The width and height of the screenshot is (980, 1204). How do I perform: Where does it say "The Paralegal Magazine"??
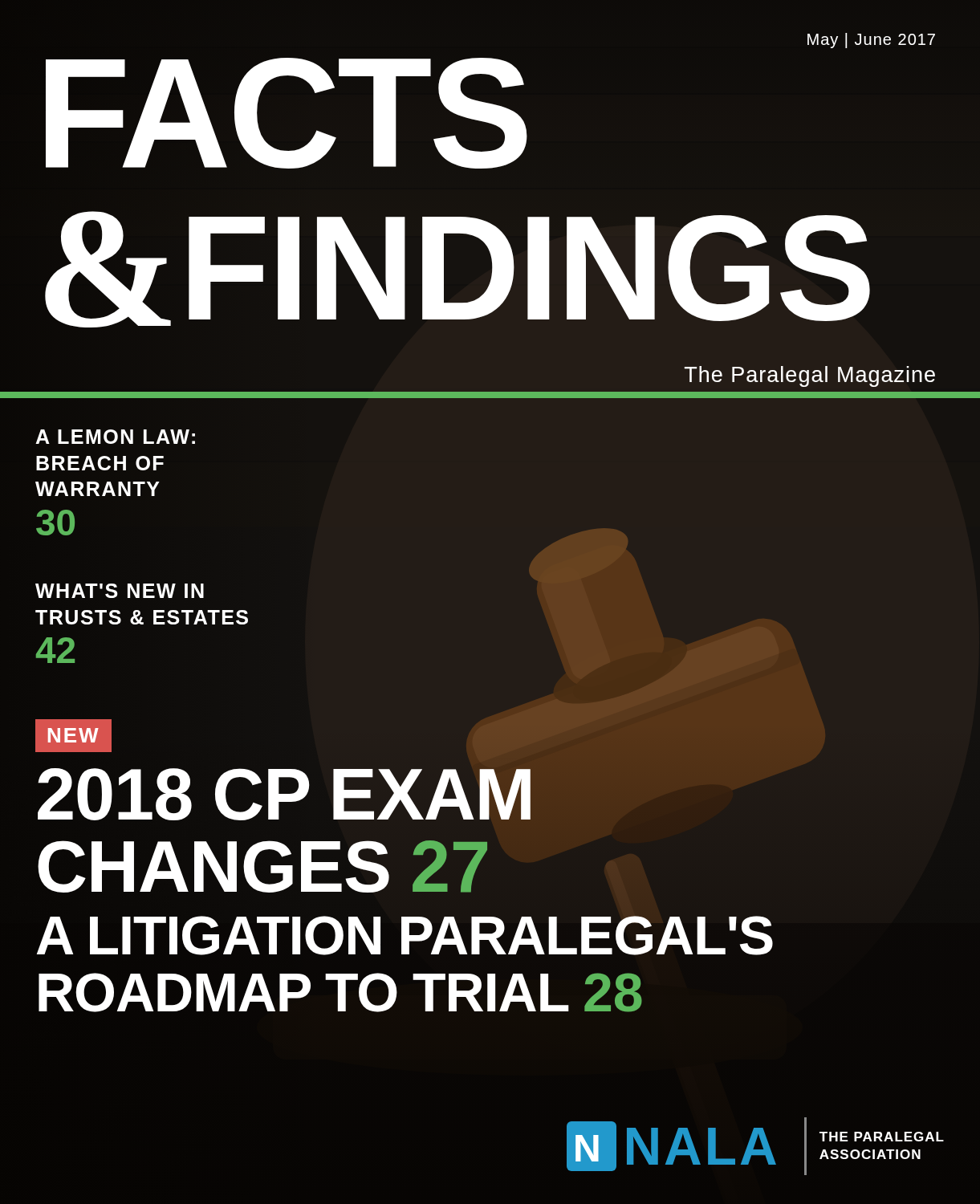click(810, 375)
